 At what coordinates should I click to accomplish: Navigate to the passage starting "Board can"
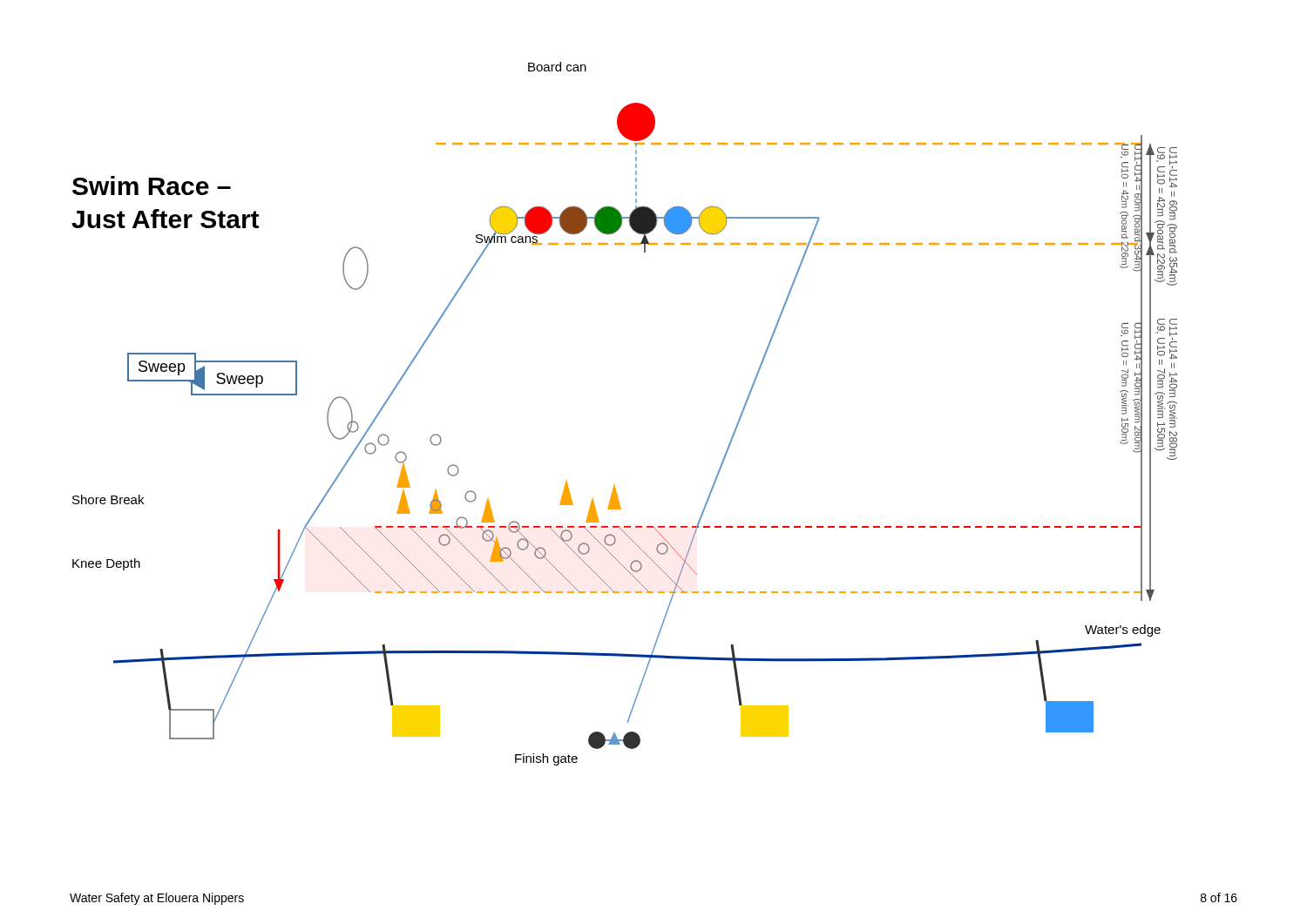(557, 67)
